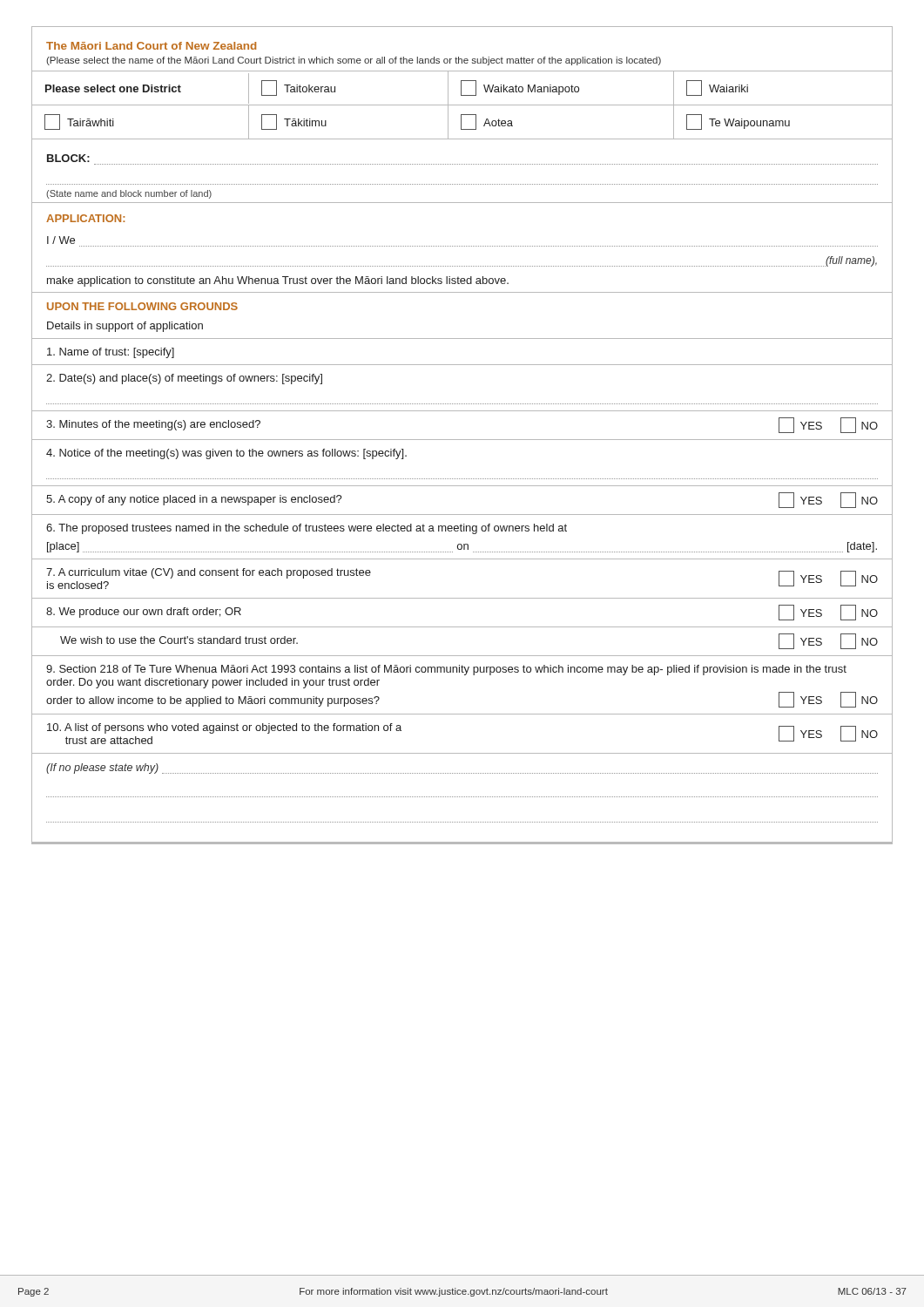
Task: Find the block on this page that starts "2. Date(s) and place(s)"
Action: [x=184, y=379]
